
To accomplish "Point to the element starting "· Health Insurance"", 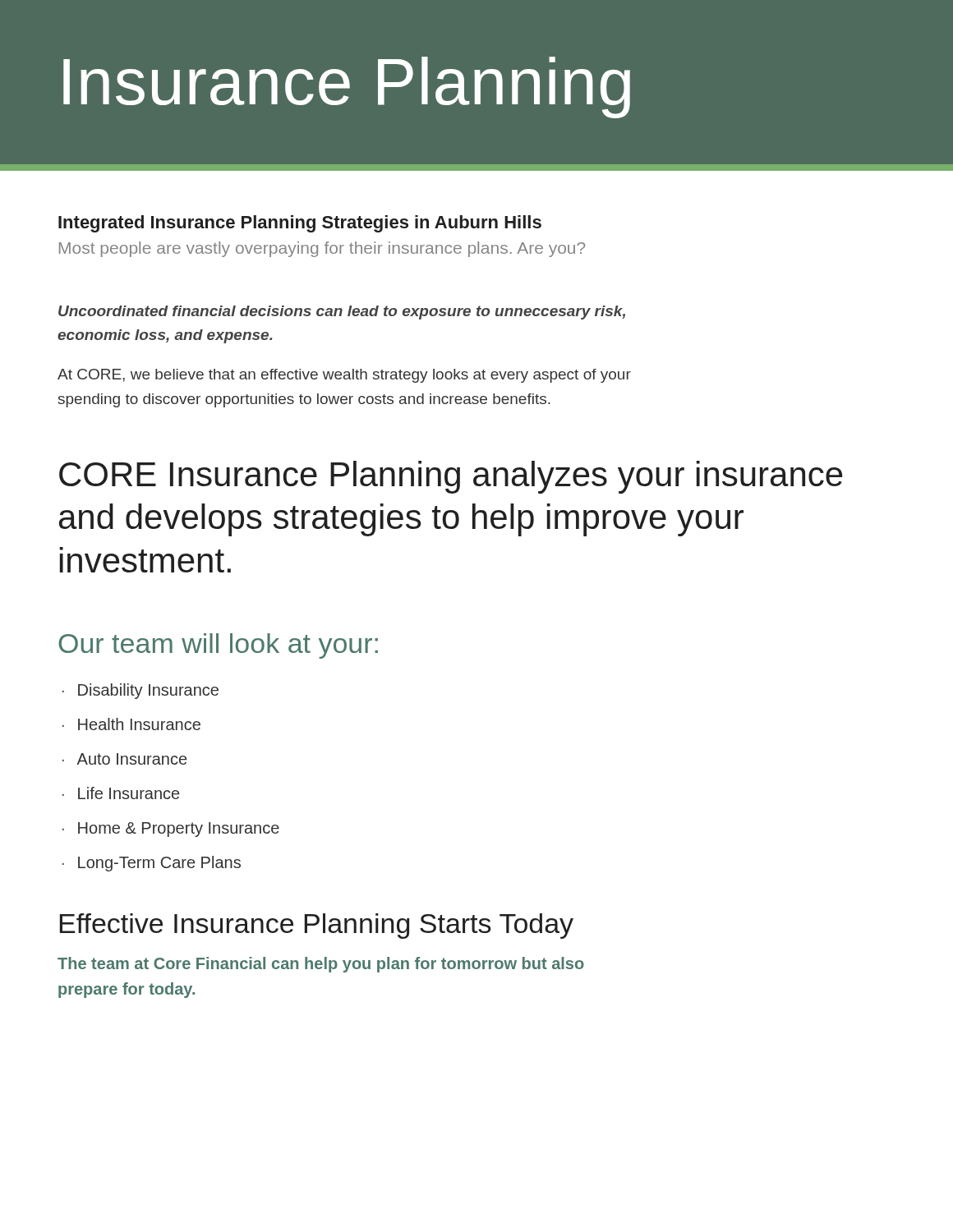I will coord(131,725).
